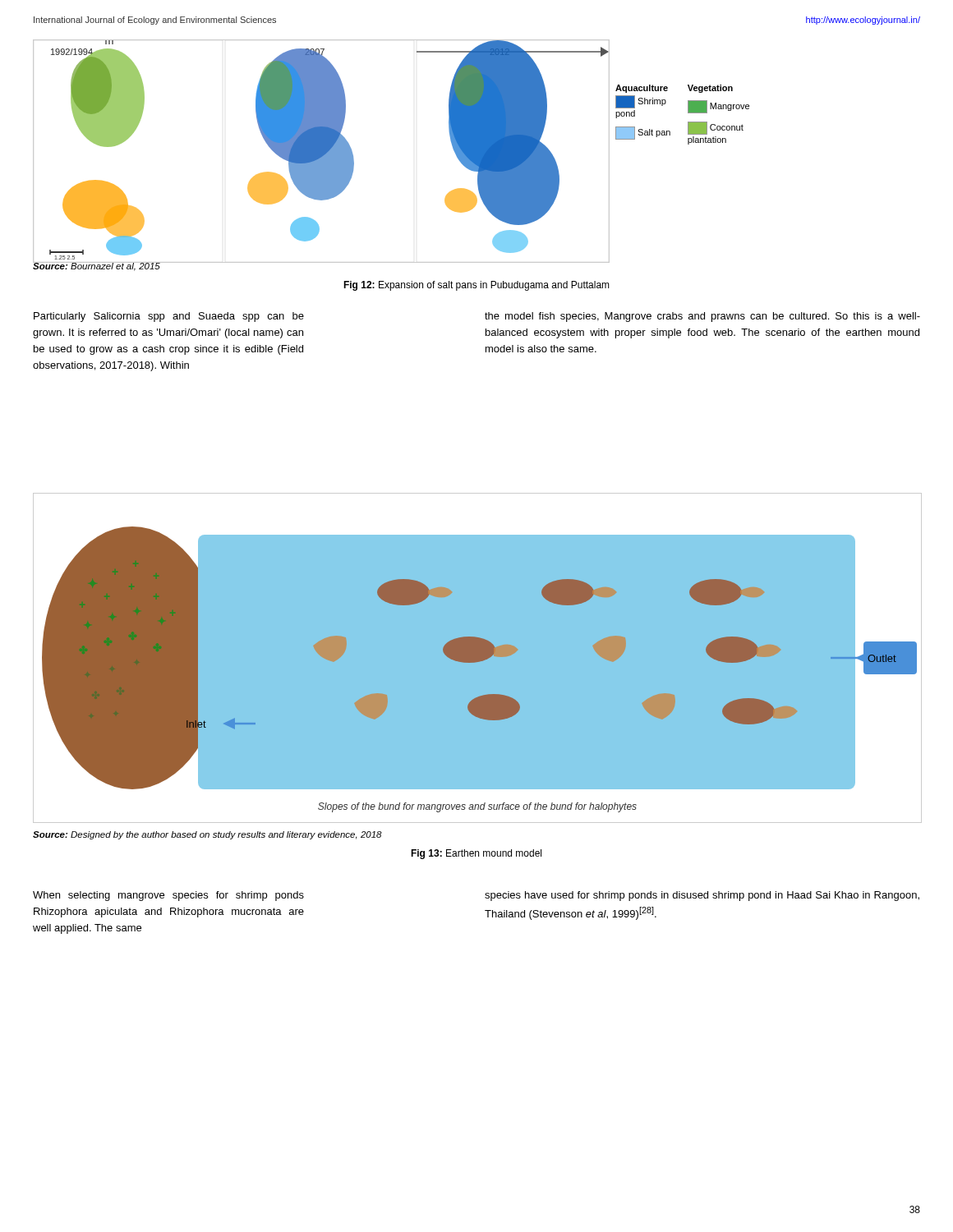The width and height of the screenshot is (953, 1232).
Task: Select the map
Action: [320, 152]
